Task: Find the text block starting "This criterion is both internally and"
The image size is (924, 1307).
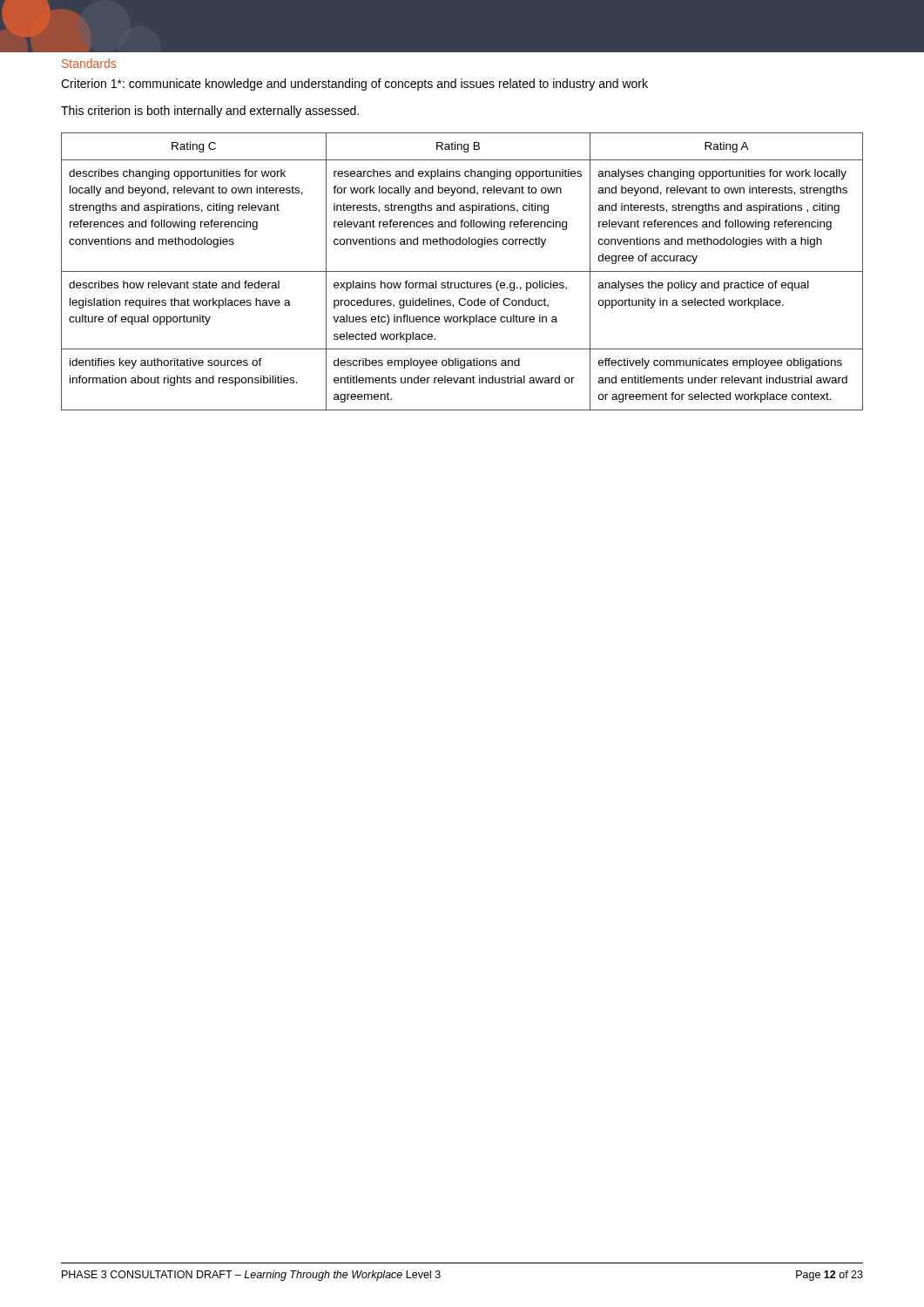Action: coord(210,111)
